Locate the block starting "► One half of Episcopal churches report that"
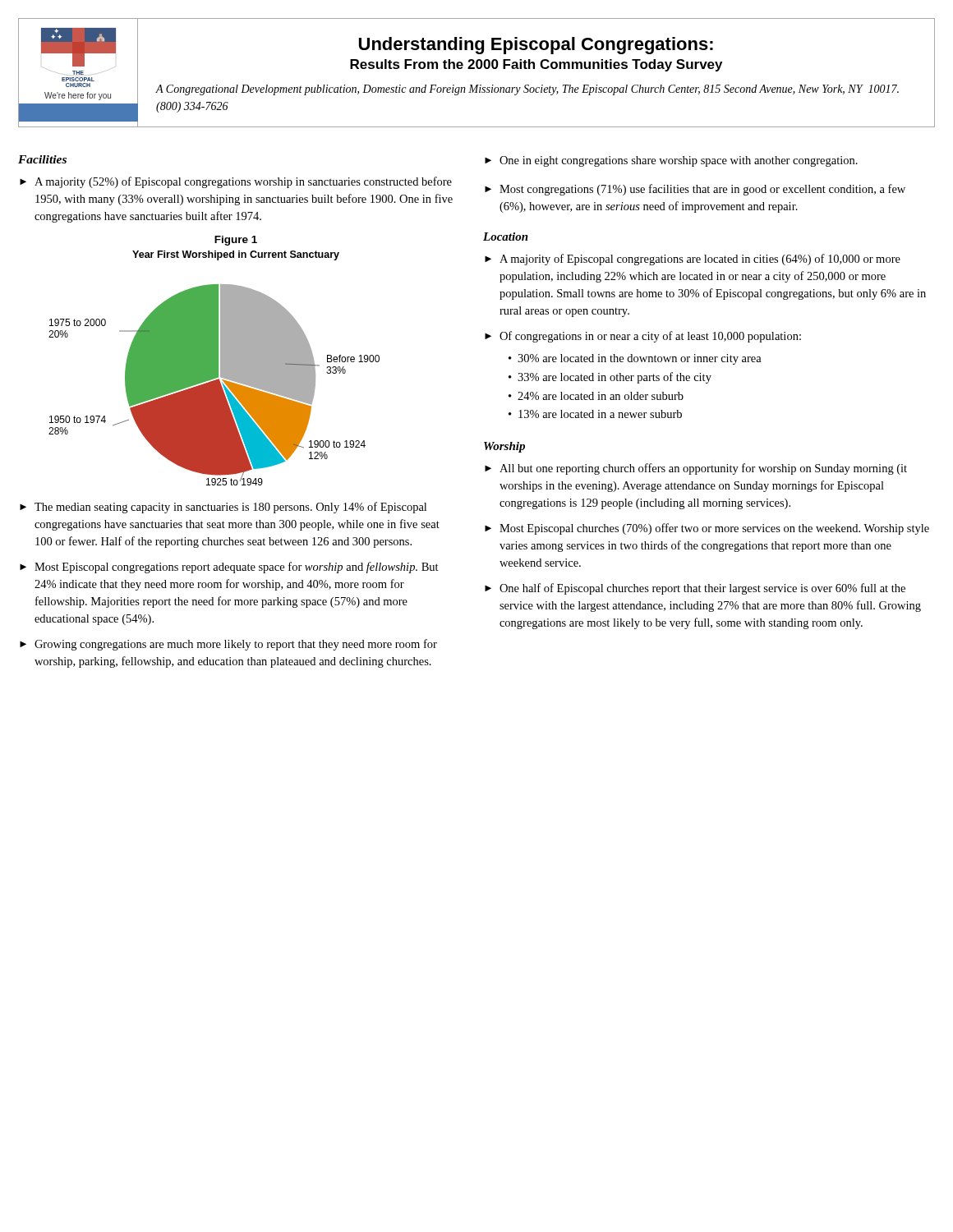Image resolution: width=953 pixels, height=1232 pixels. pos(709,606)
